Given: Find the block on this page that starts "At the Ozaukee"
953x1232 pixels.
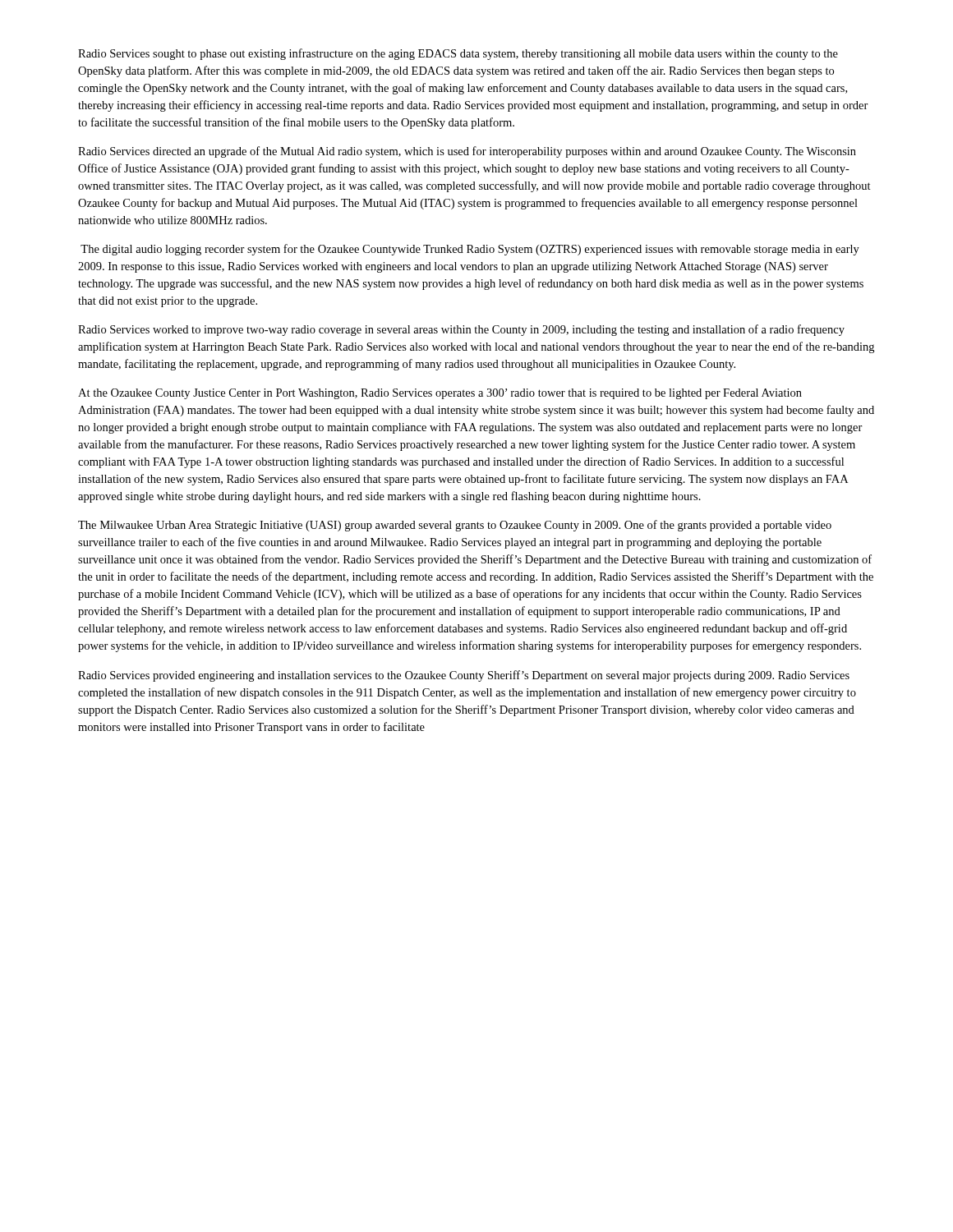Looking at the screenshot, I should 476,445.
